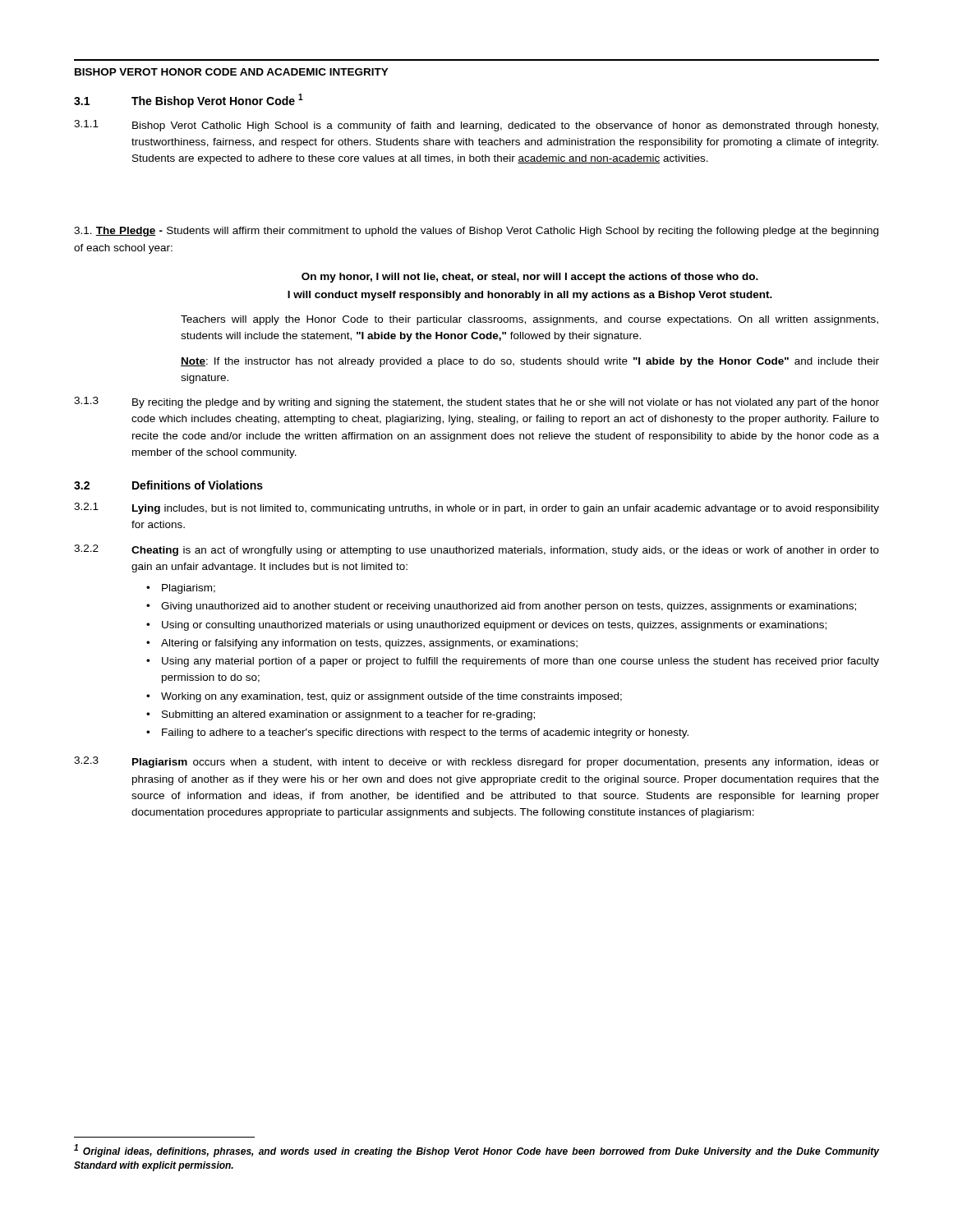Point to the text starting "Using or consulting"

[494, 624]
